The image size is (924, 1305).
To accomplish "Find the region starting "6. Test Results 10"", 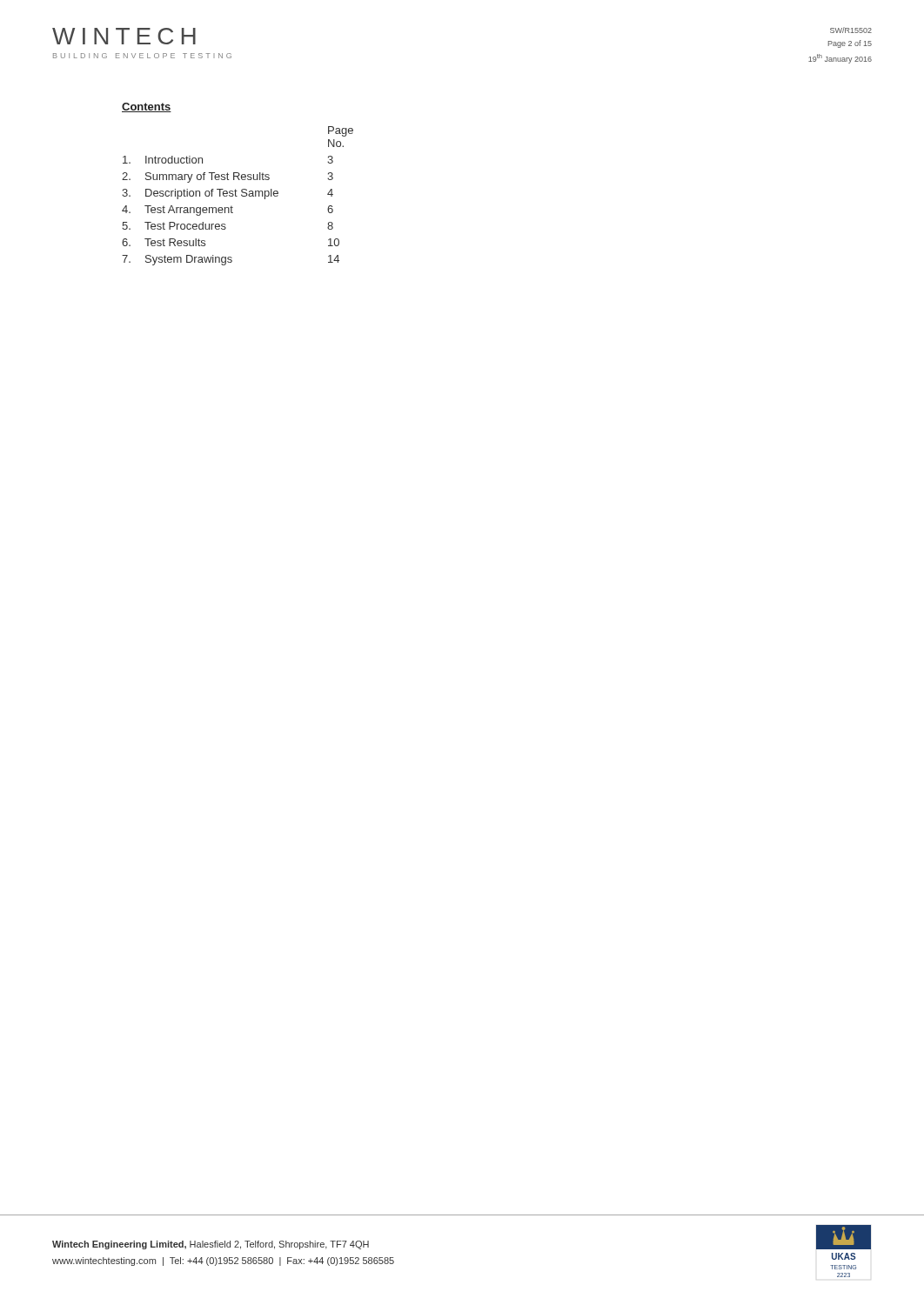I will [172, 242].
